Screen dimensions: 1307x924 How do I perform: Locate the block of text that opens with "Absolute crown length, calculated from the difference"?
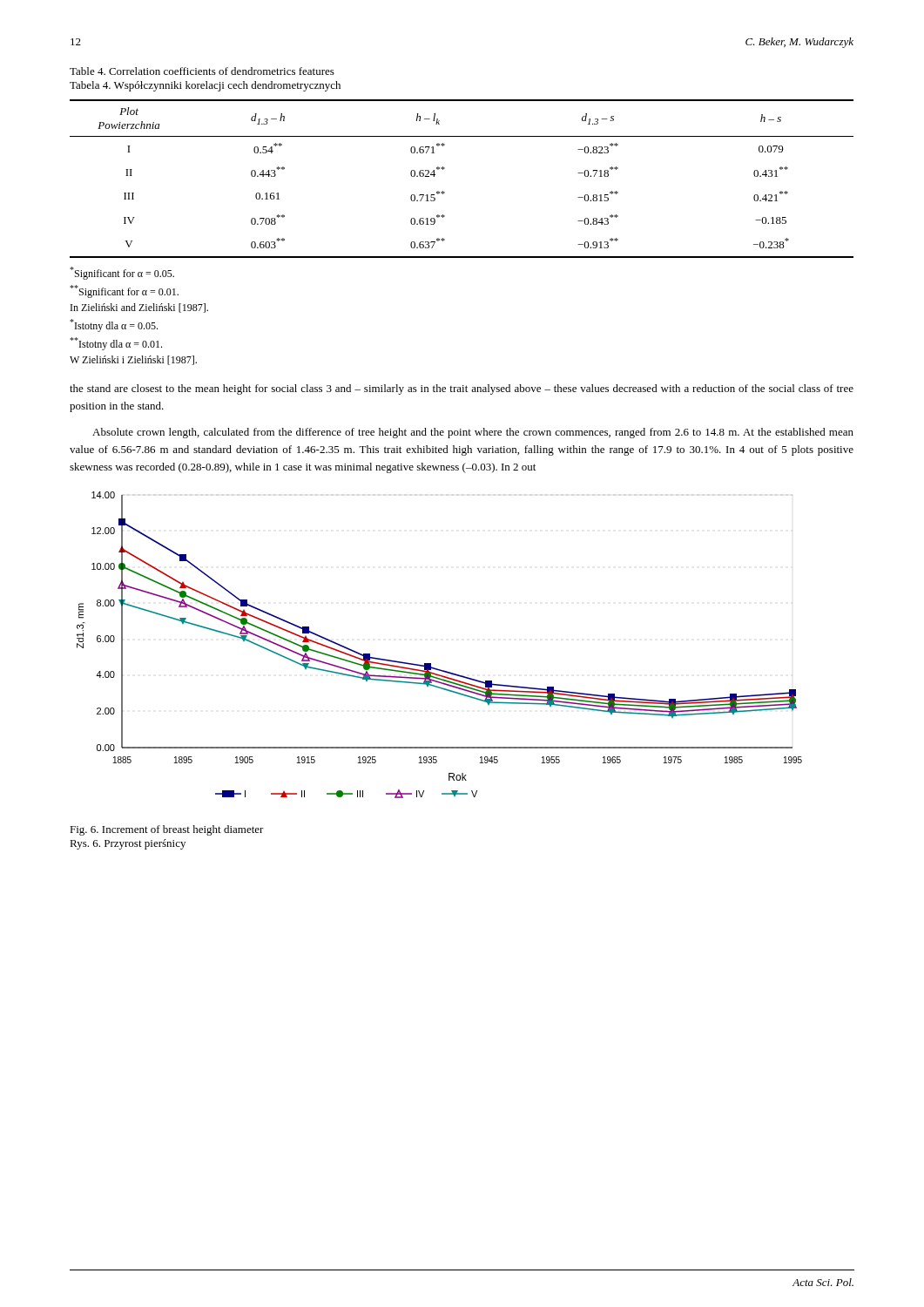pyautogui.click(x=462, y=450)
